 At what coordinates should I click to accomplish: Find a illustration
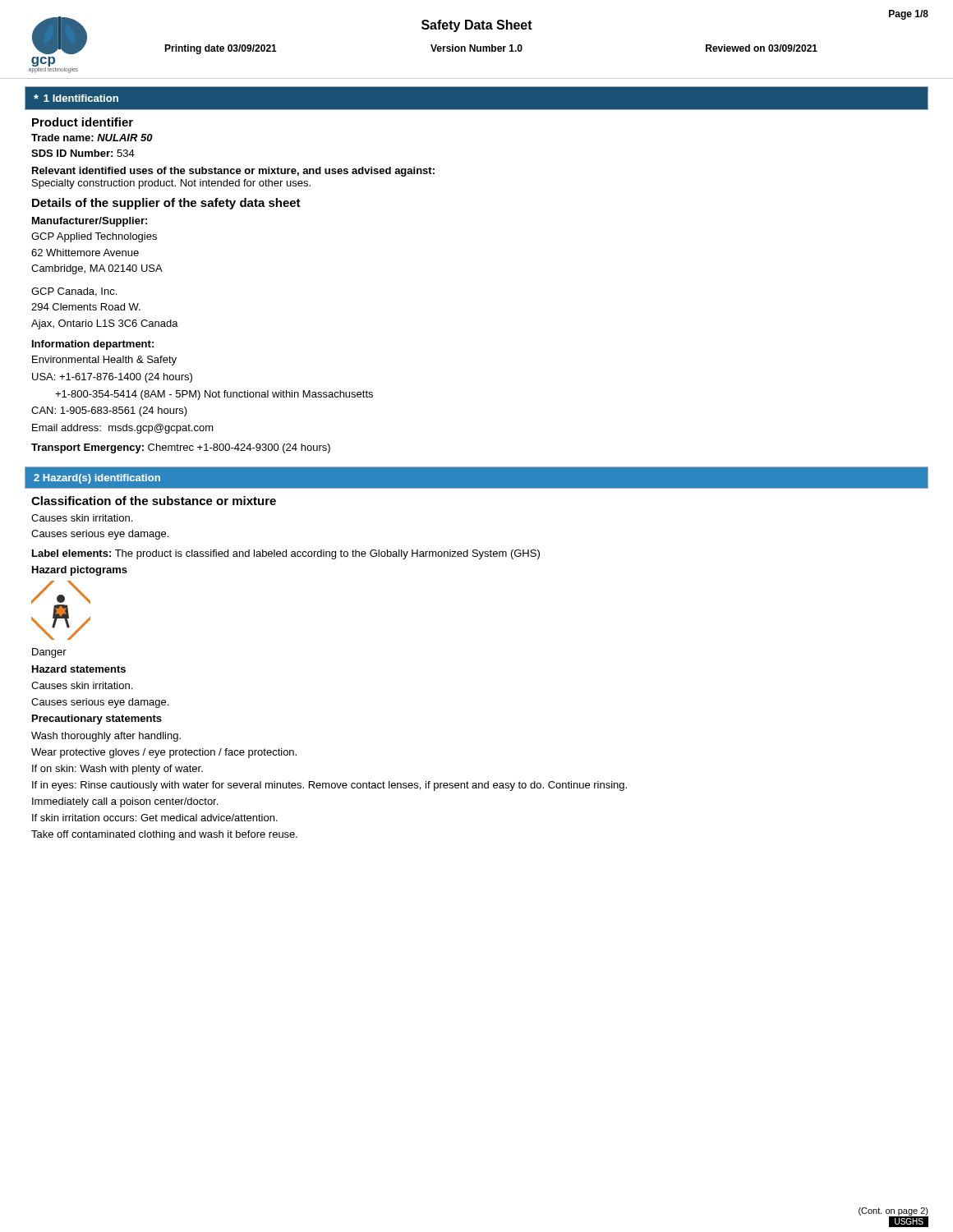[476, 611]
